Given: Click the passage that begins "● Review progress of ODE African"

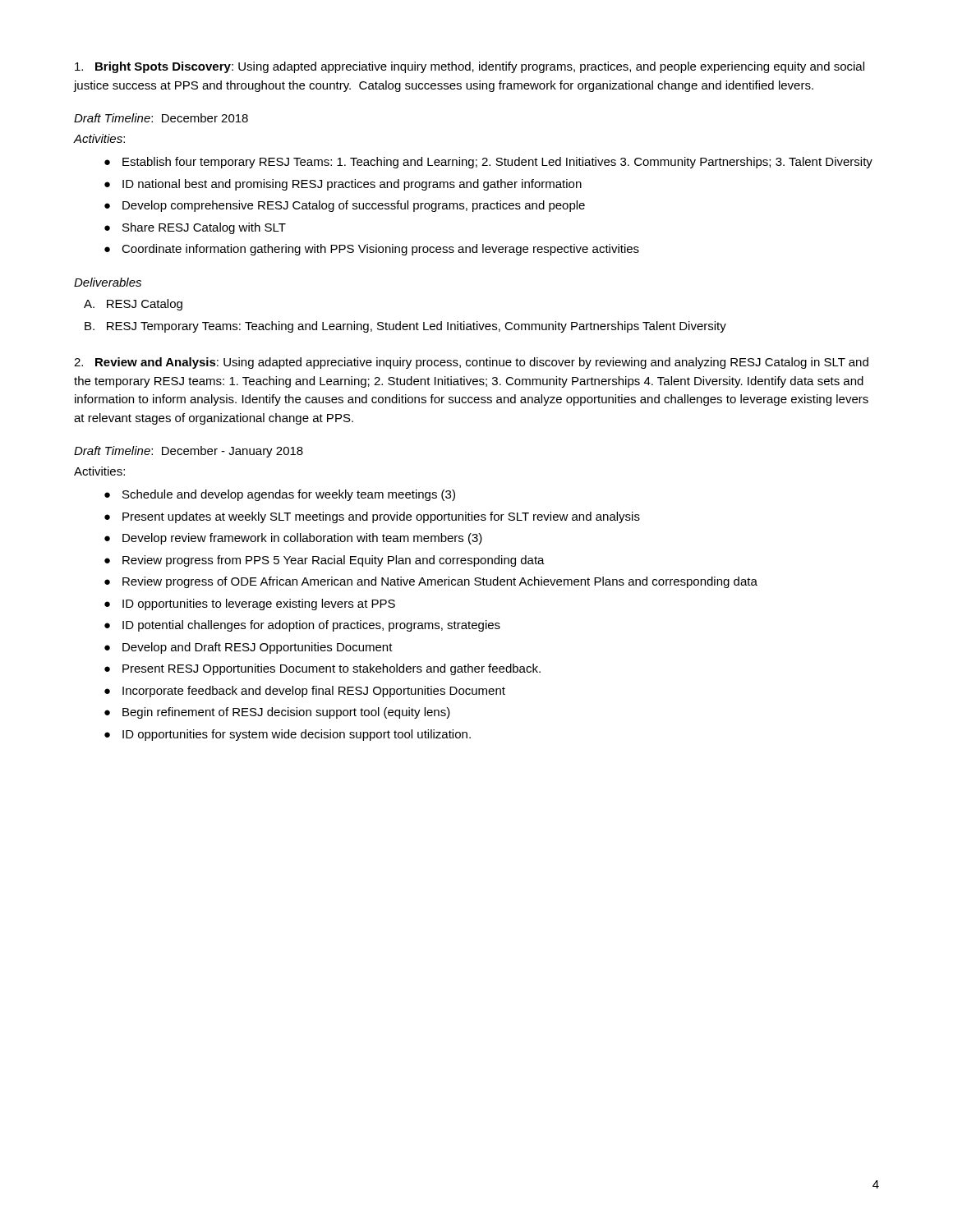Looking at the screenshot, I should (x=491, y=582).
